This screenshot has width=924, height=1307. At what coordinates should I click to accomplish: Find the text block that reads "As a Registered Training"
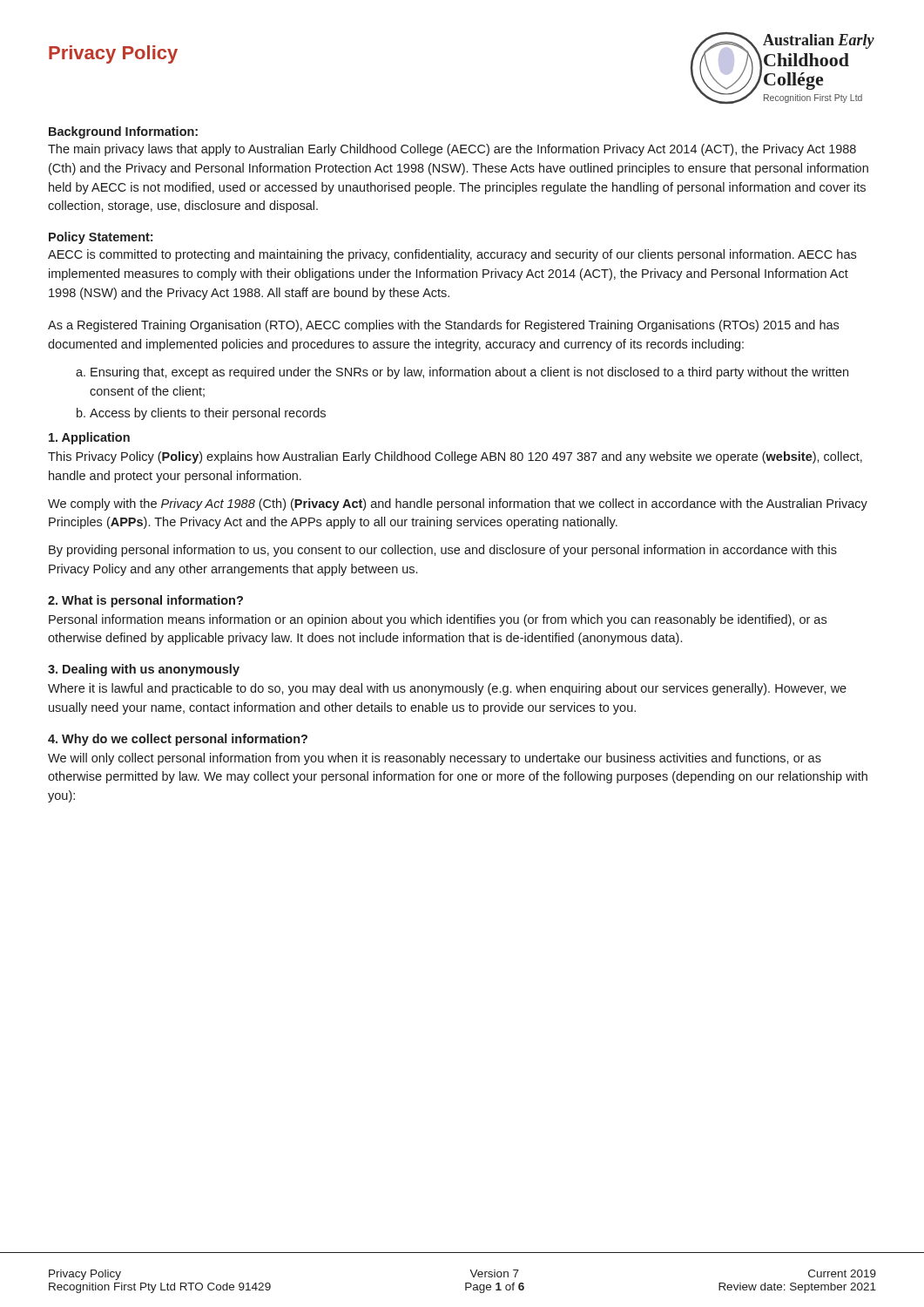(462, 336)
